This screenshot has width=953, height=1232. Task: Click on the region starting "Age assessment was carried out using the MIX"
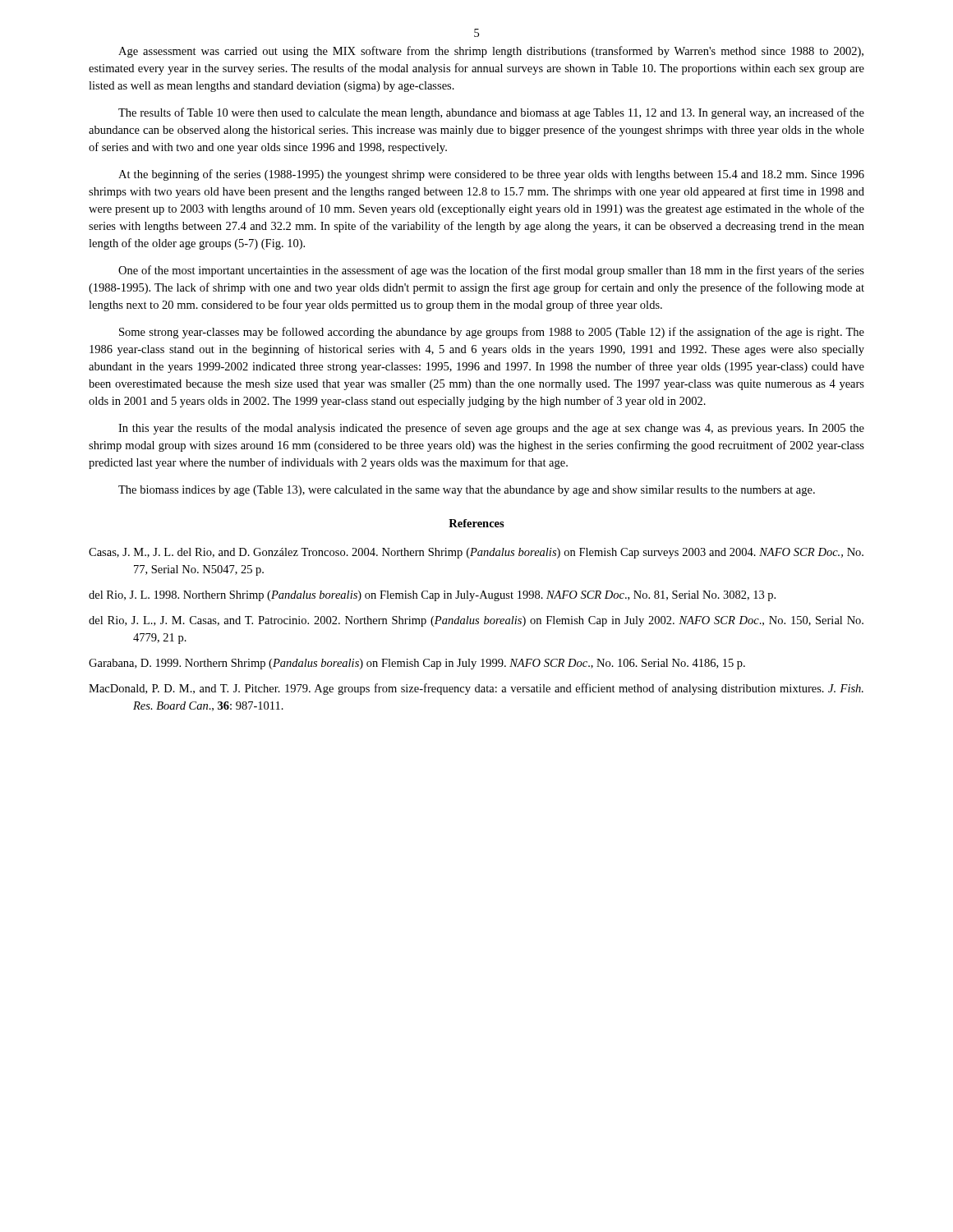point(476,69)
